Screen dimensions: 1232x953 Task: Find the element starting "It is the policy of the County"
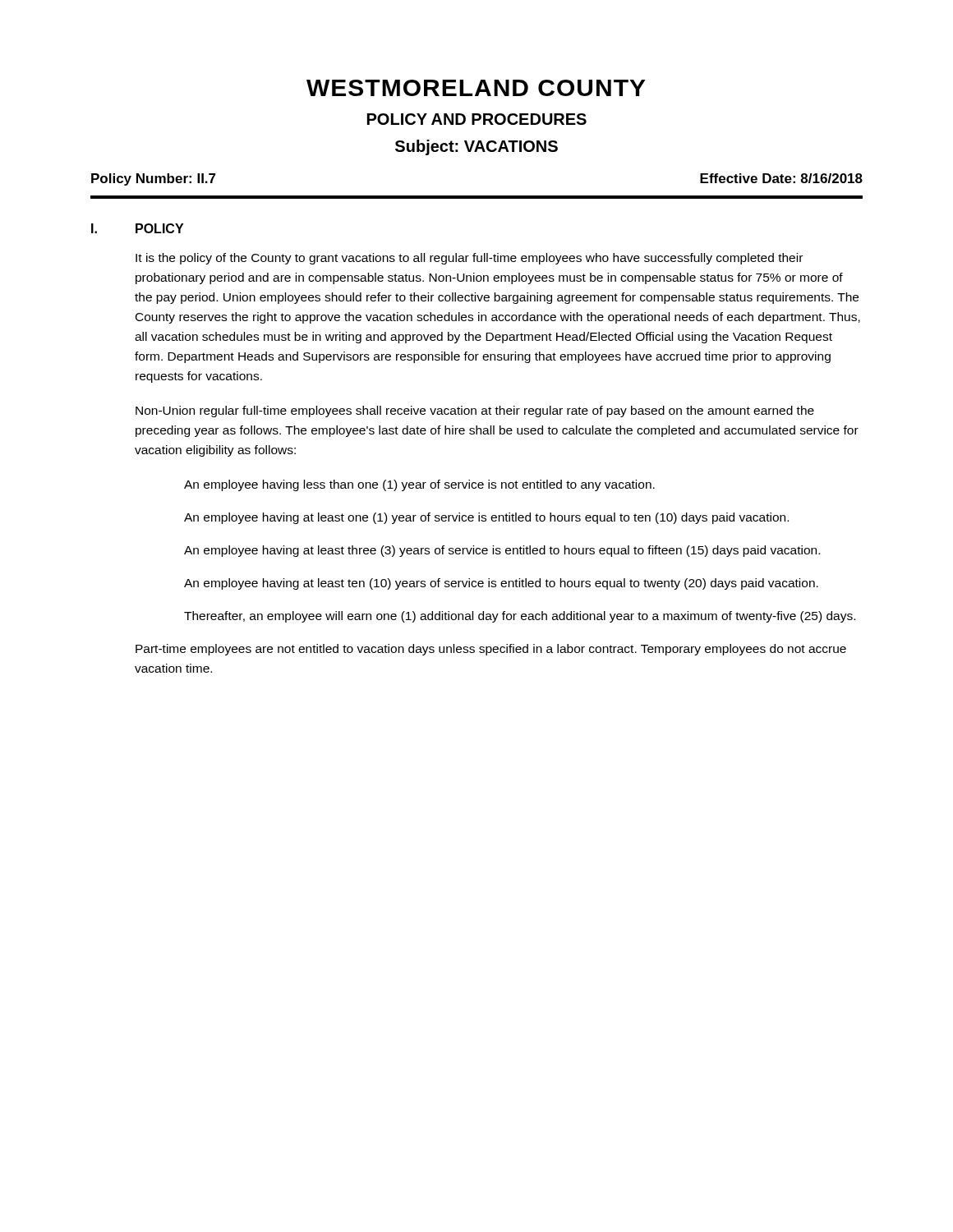tap(498, 317)
